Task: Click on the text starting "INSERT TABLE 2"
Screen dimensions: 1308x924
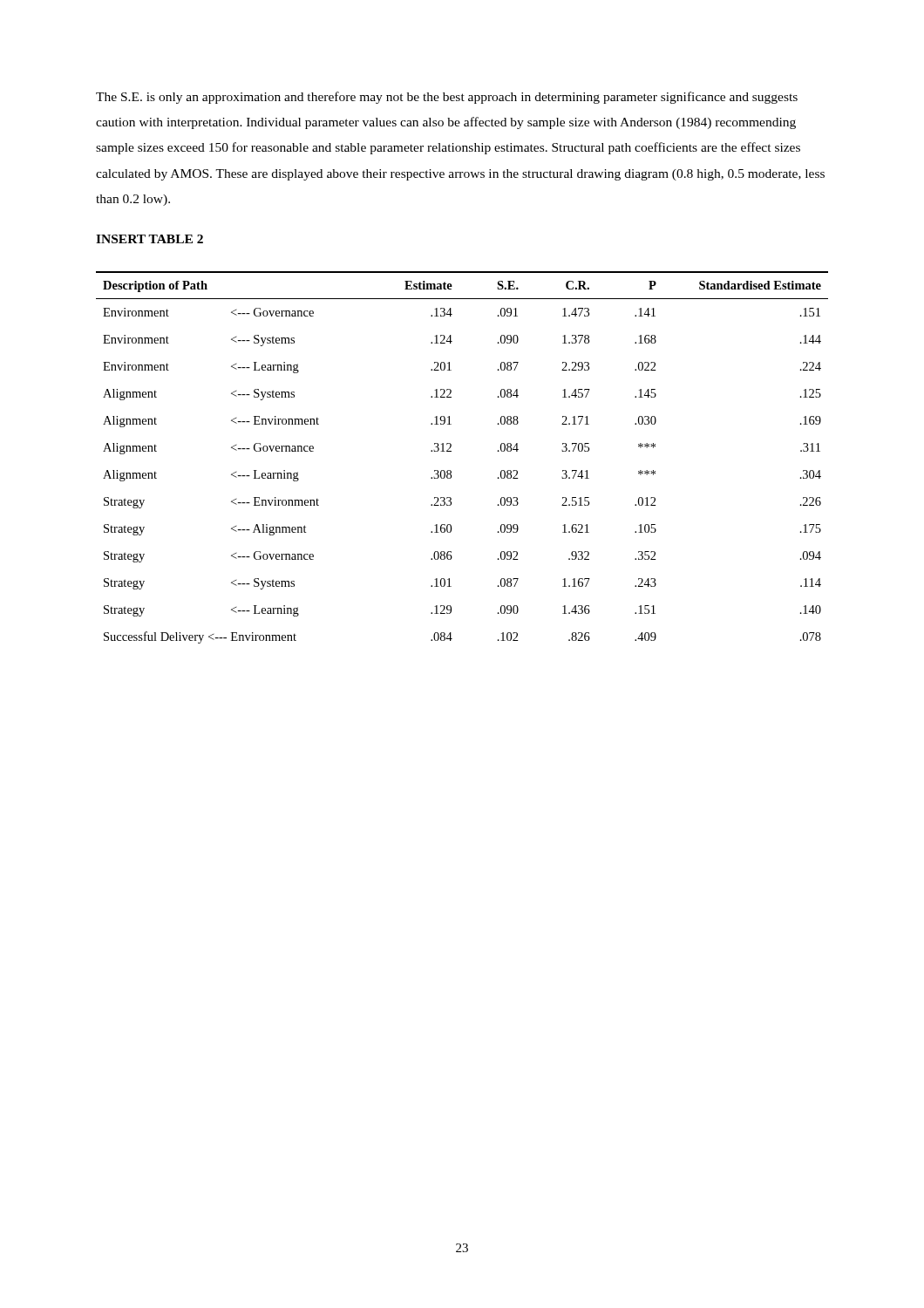Action: pyautogui.click(x=150, y=238)
